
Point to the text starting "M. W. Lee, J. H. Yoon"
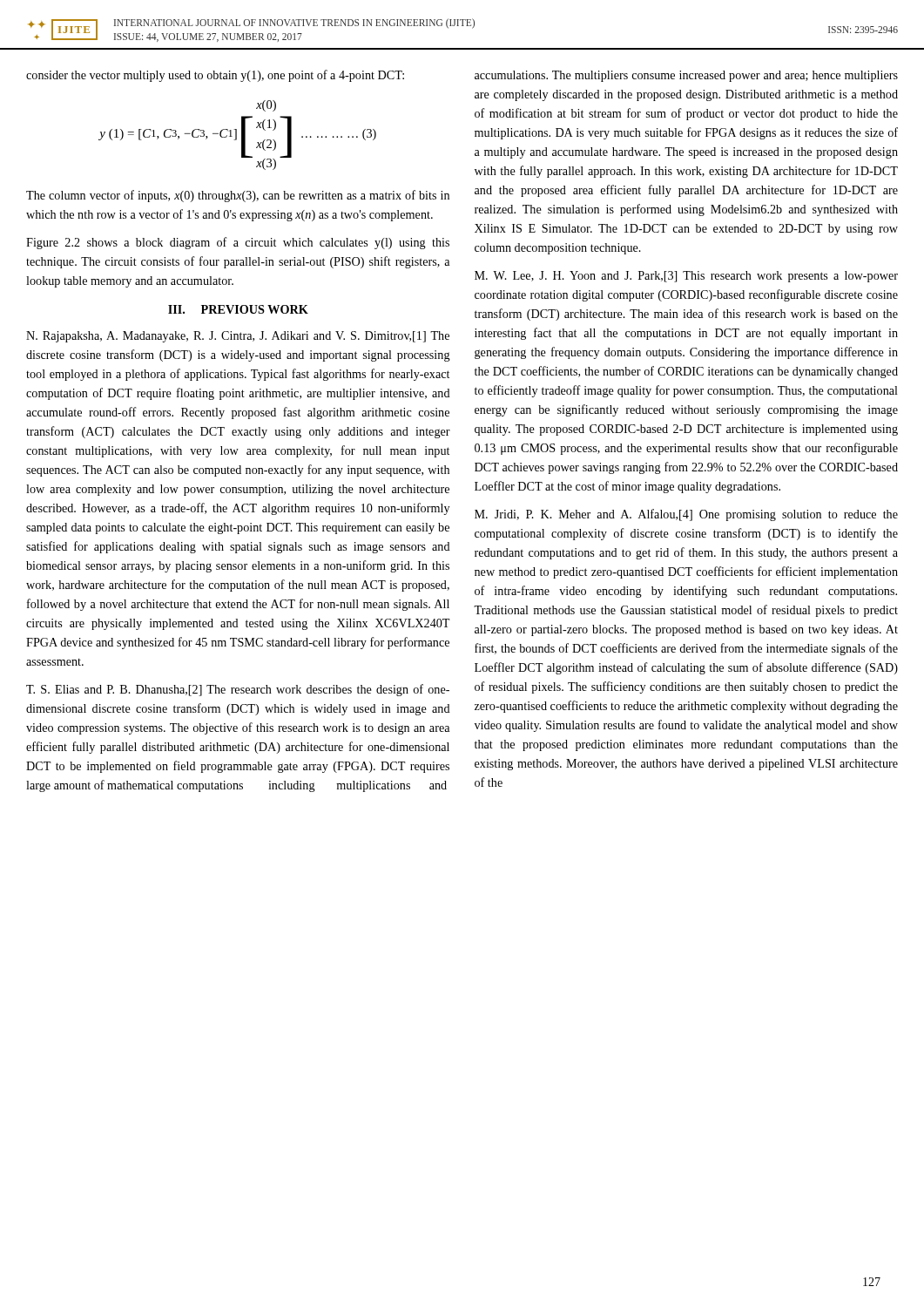click(686, 381)
